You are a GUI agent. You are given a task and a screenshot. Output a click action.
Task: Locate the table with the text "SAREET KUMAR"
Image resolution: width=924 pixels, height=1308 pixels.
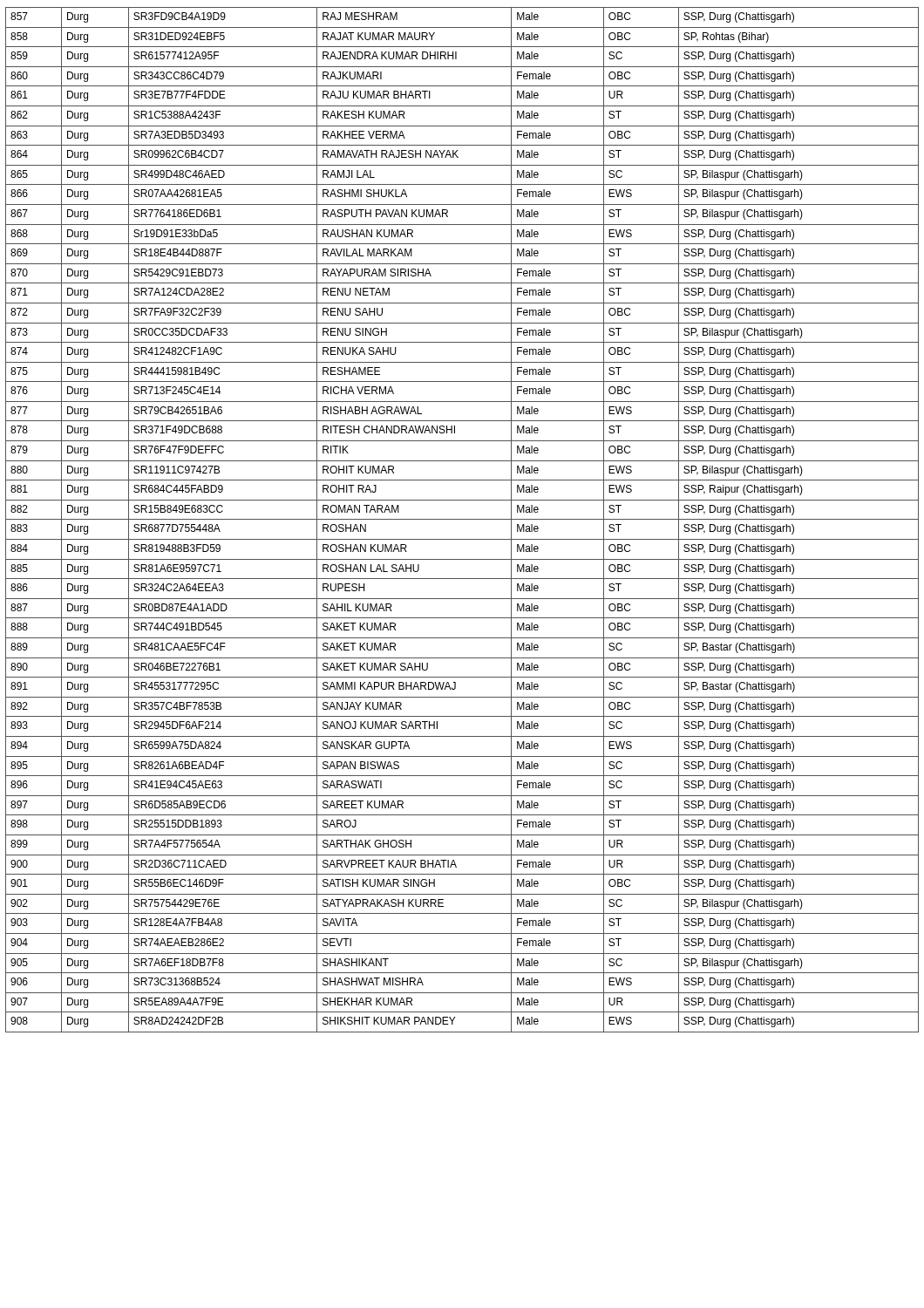[462, 520]
